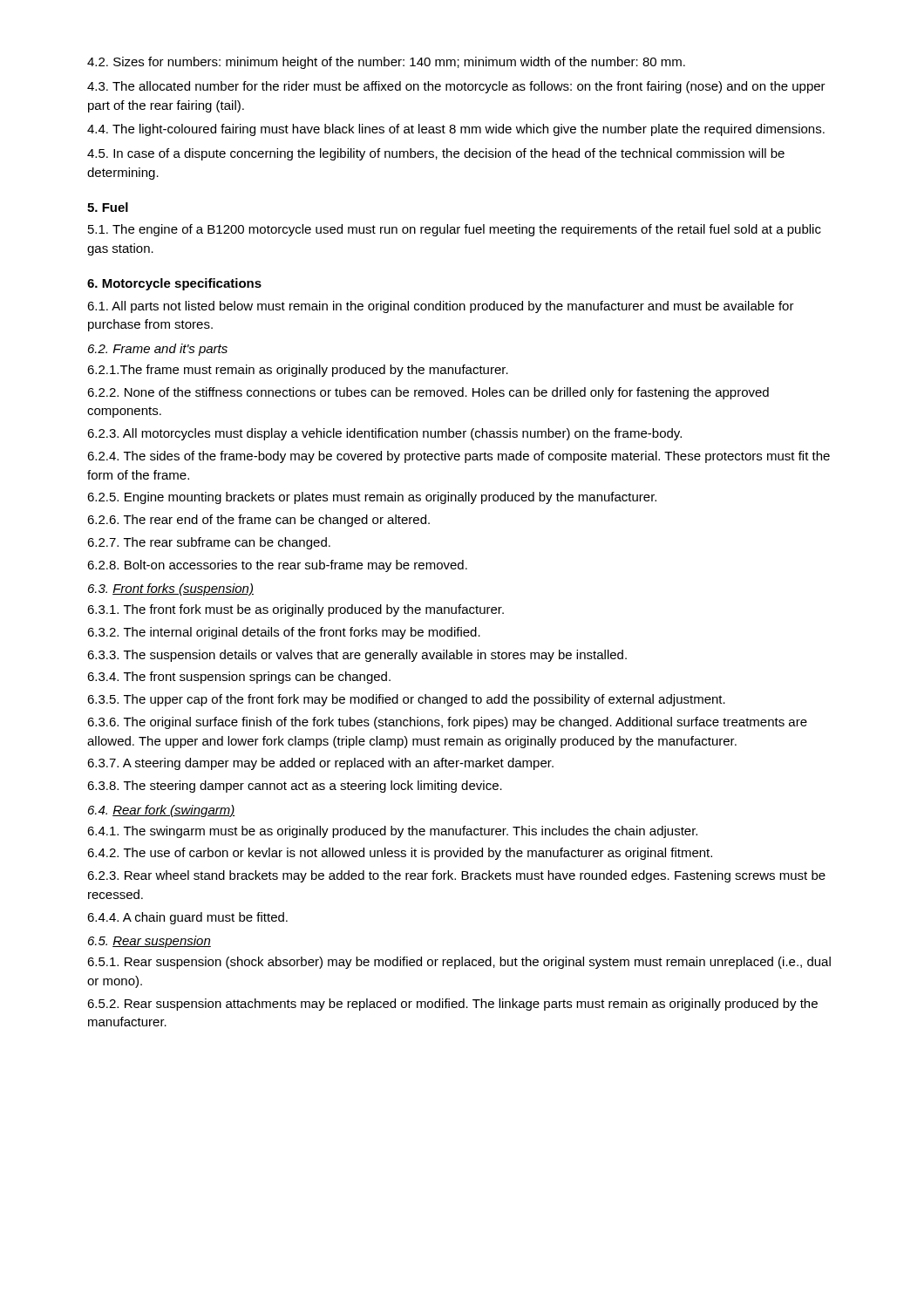Click the passage that begins "6.3.8. The steering damper cannot act"

tap(295, 785)
